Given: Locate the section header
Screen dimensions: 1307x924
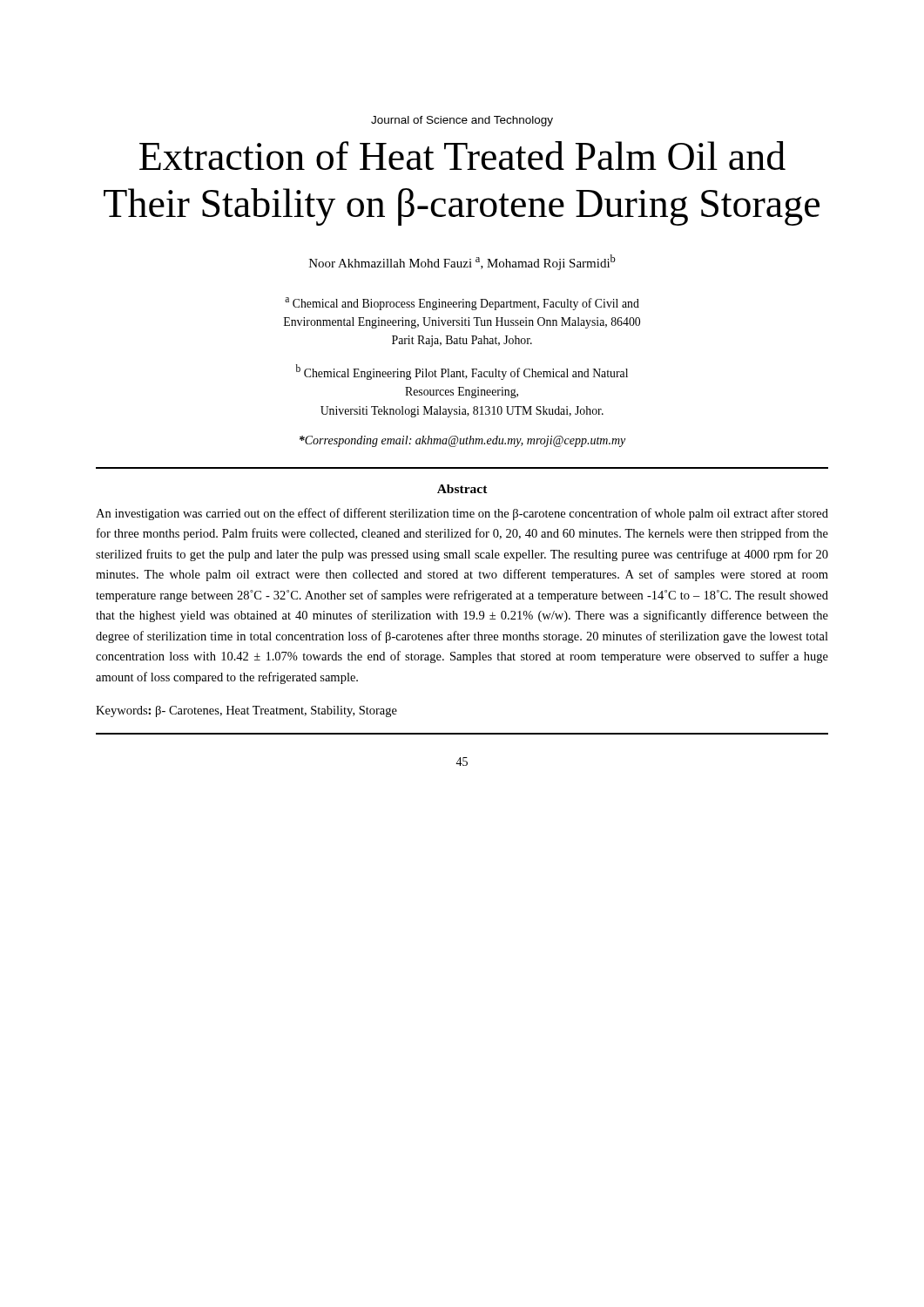Looking at the screenshot, I should pyautogui.click(x=462, y=488).
